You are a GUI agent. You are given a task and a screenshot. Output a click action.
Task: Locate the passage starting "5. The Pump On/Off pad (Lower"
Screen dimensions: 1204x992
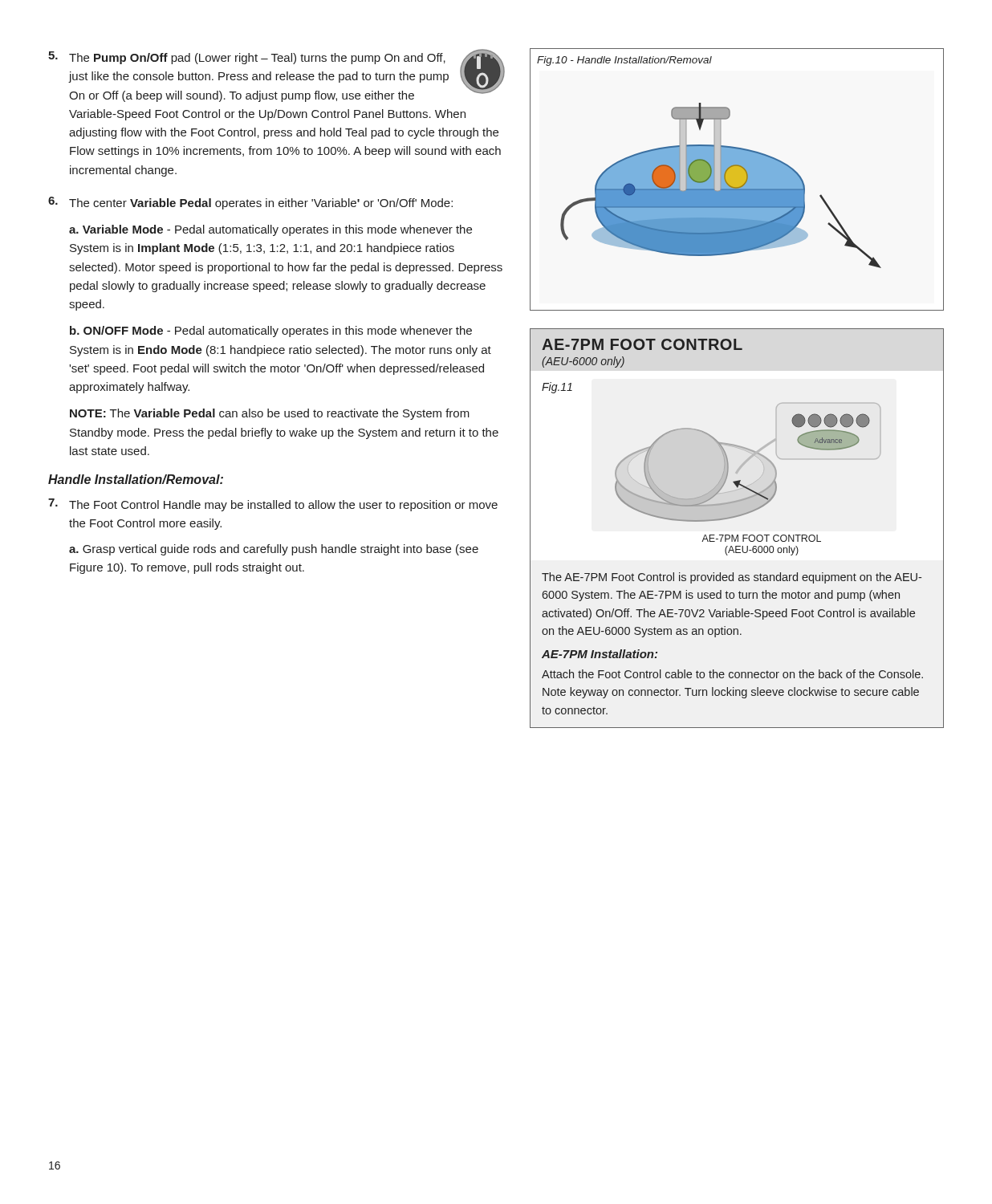(x=277, y=113)
